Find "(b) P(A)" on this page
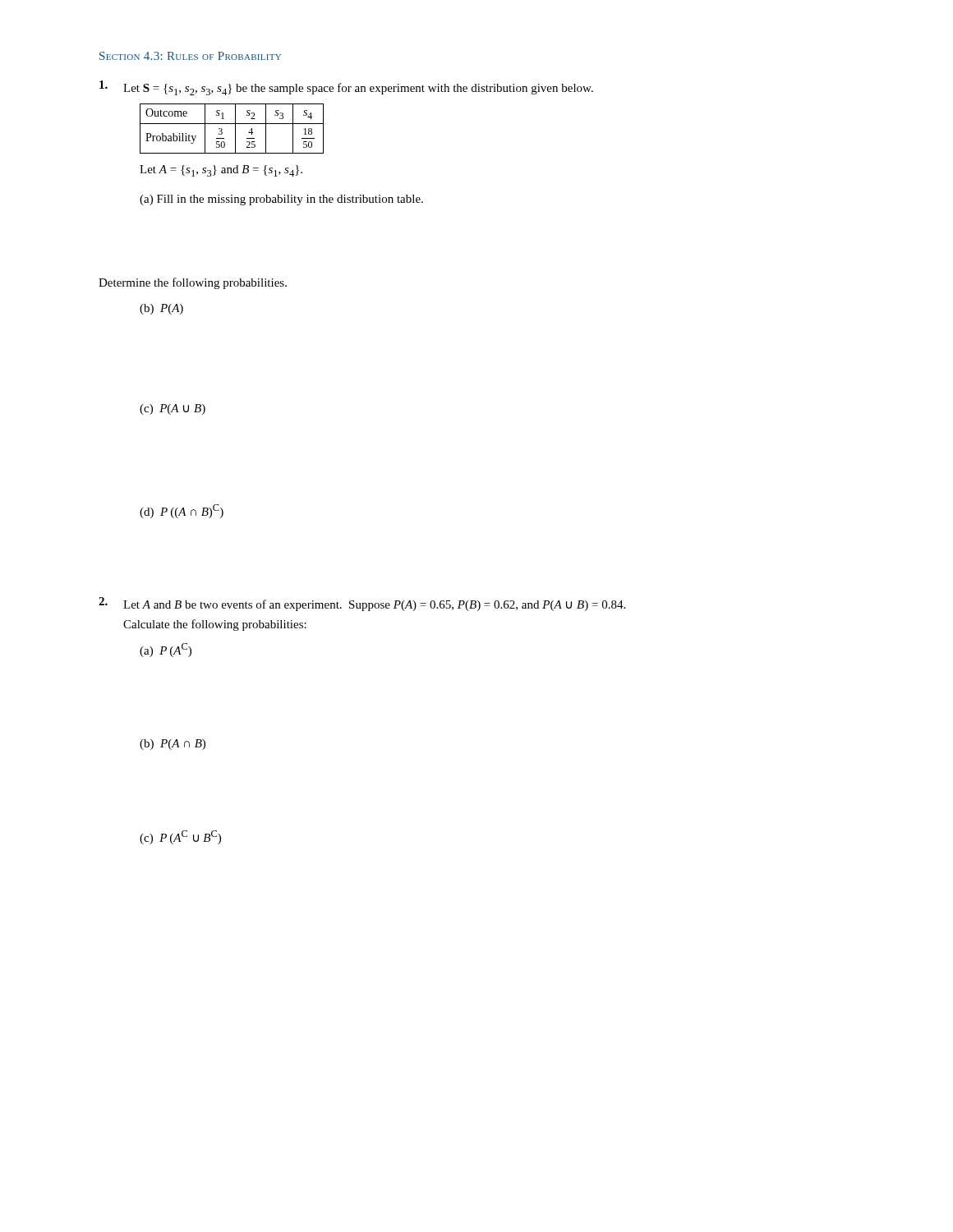Viewport: 953px width, 1232px height. pos(162,308)
